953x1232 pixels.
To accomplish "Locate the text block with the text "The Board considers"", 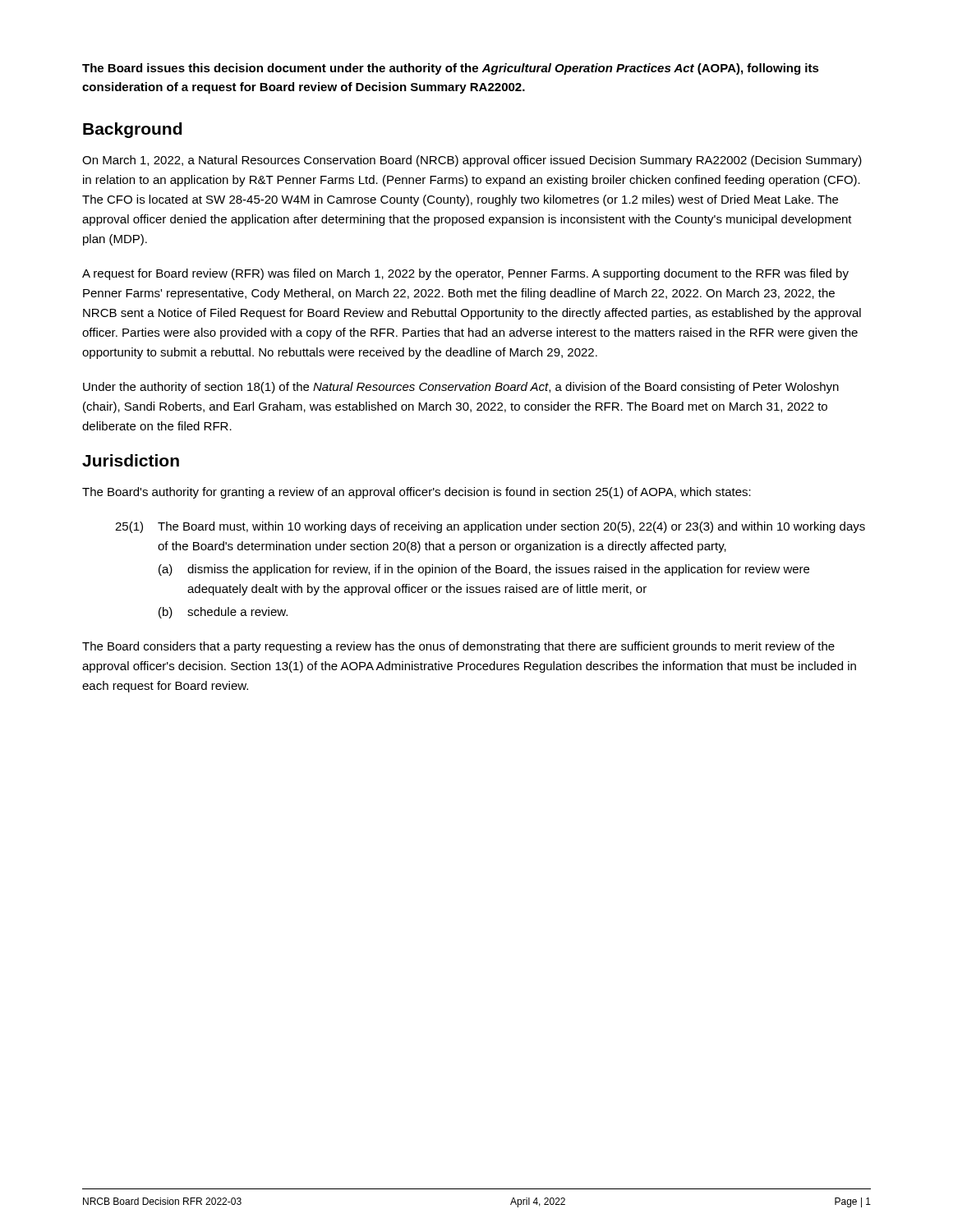I will pos(469,666).
